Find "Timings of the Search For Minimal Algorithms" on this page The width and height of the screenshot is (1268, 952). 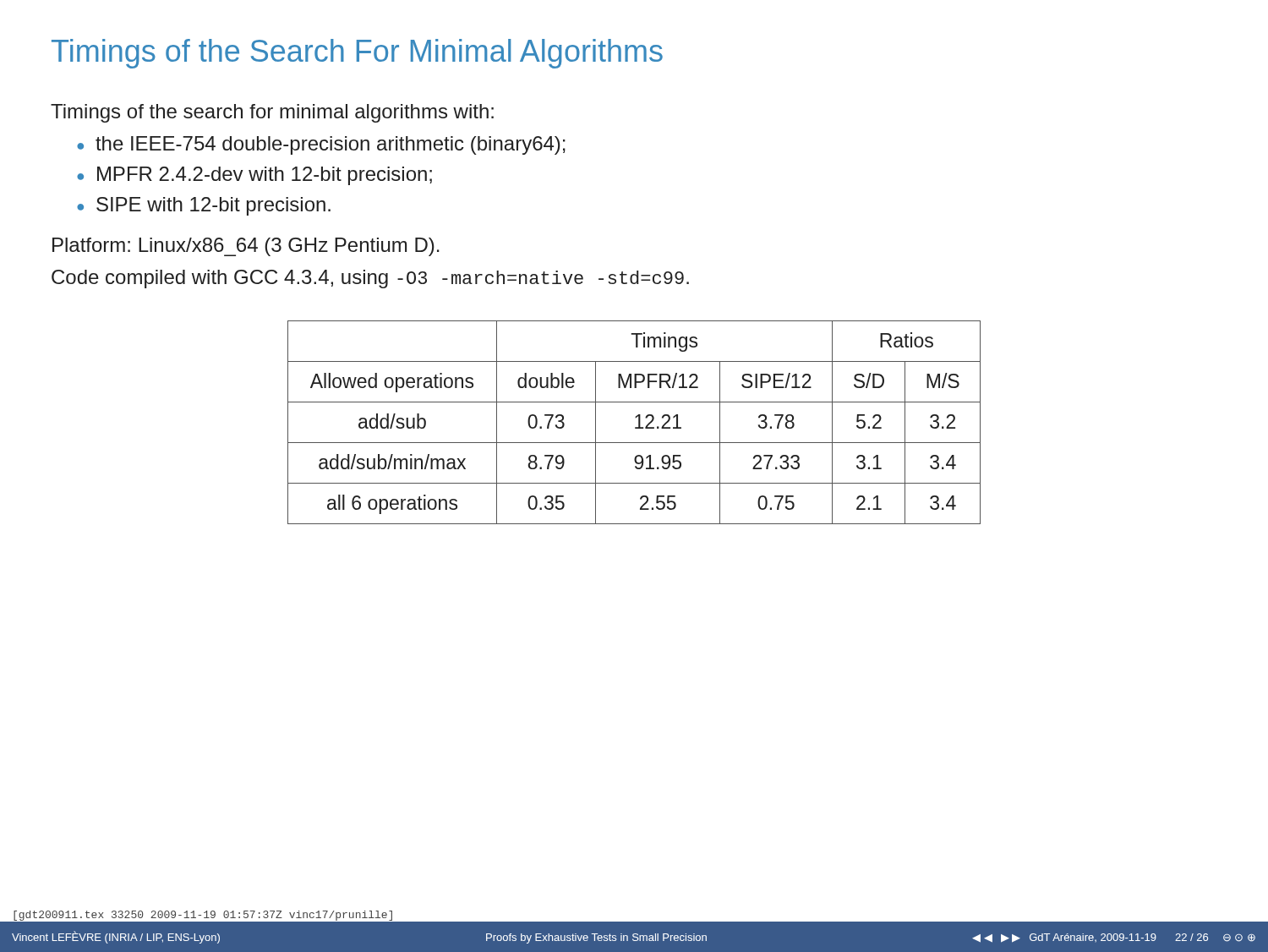point(357,51)
